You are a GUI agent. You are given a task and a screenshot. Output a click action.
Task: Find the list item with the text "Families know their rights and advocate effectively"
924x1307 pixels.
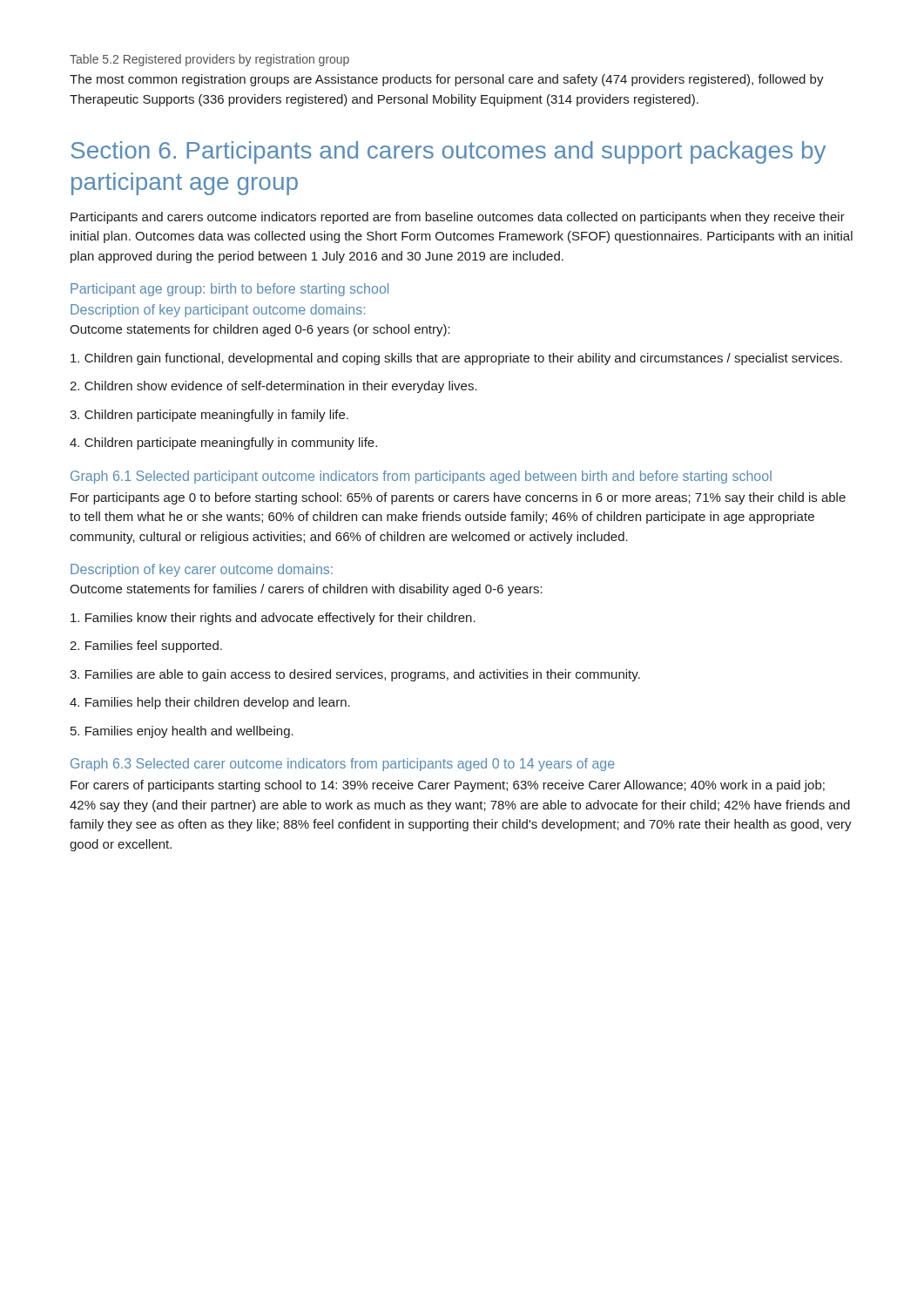tap(273, 617)
